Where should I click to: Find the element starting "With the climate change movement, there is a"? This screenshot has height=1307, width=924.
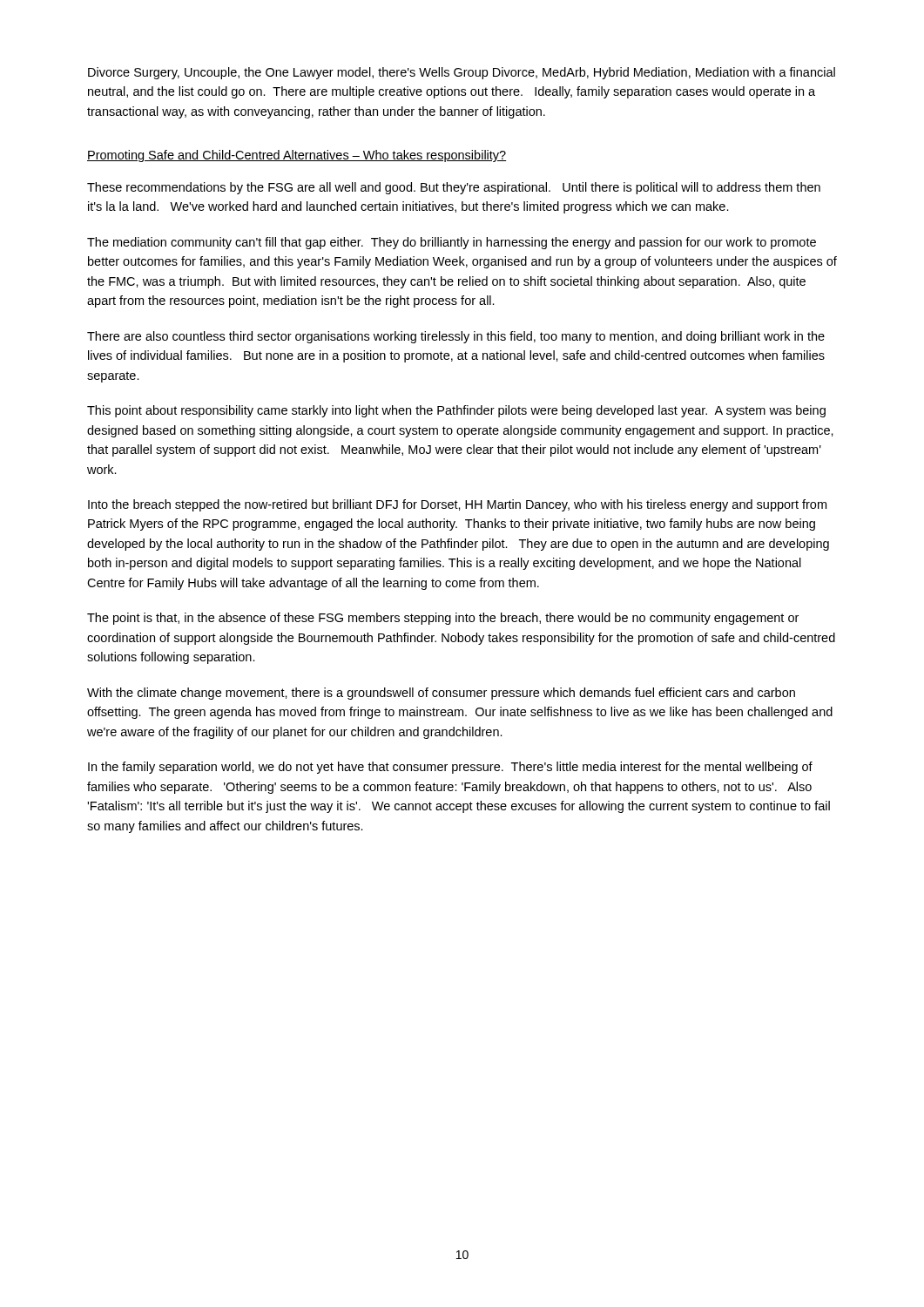[x=460, y=712]
